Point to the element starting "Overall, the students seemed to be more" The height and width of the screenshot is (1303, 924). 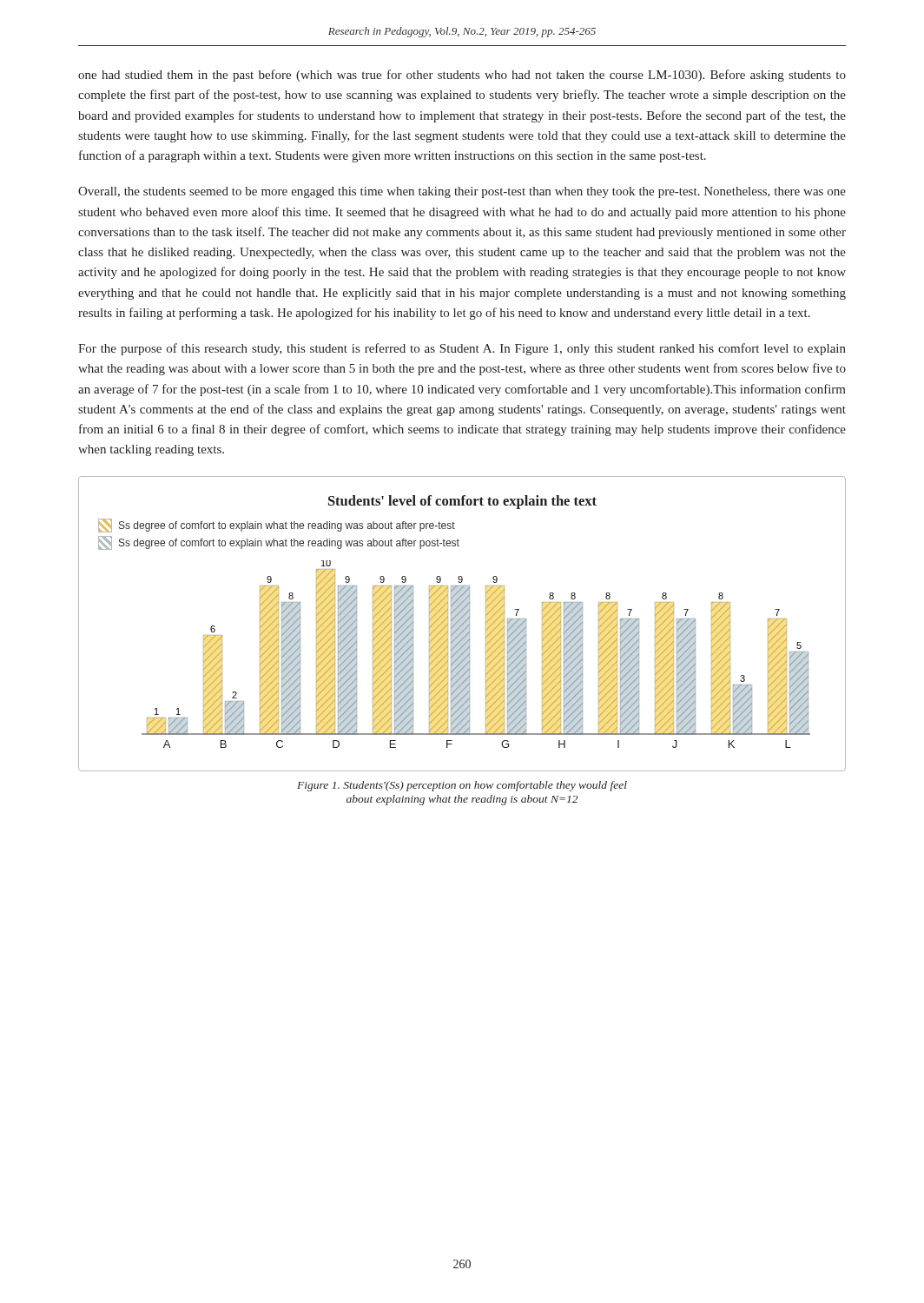(x=462, y=252)
